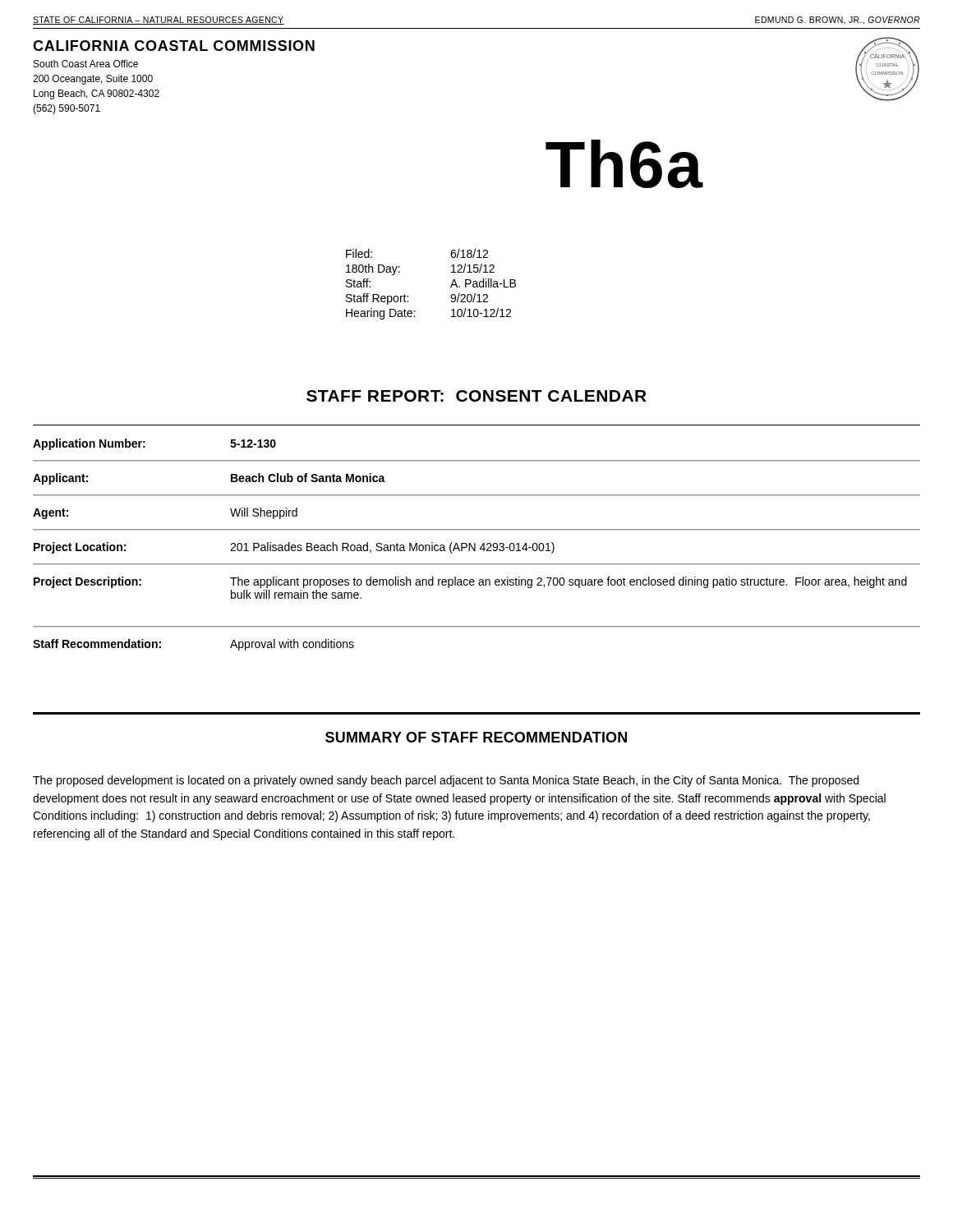Find the title with the text "CALIFORNIA COASTAL COMMISSION"
953x1232 pixels.
pos(174,46)
